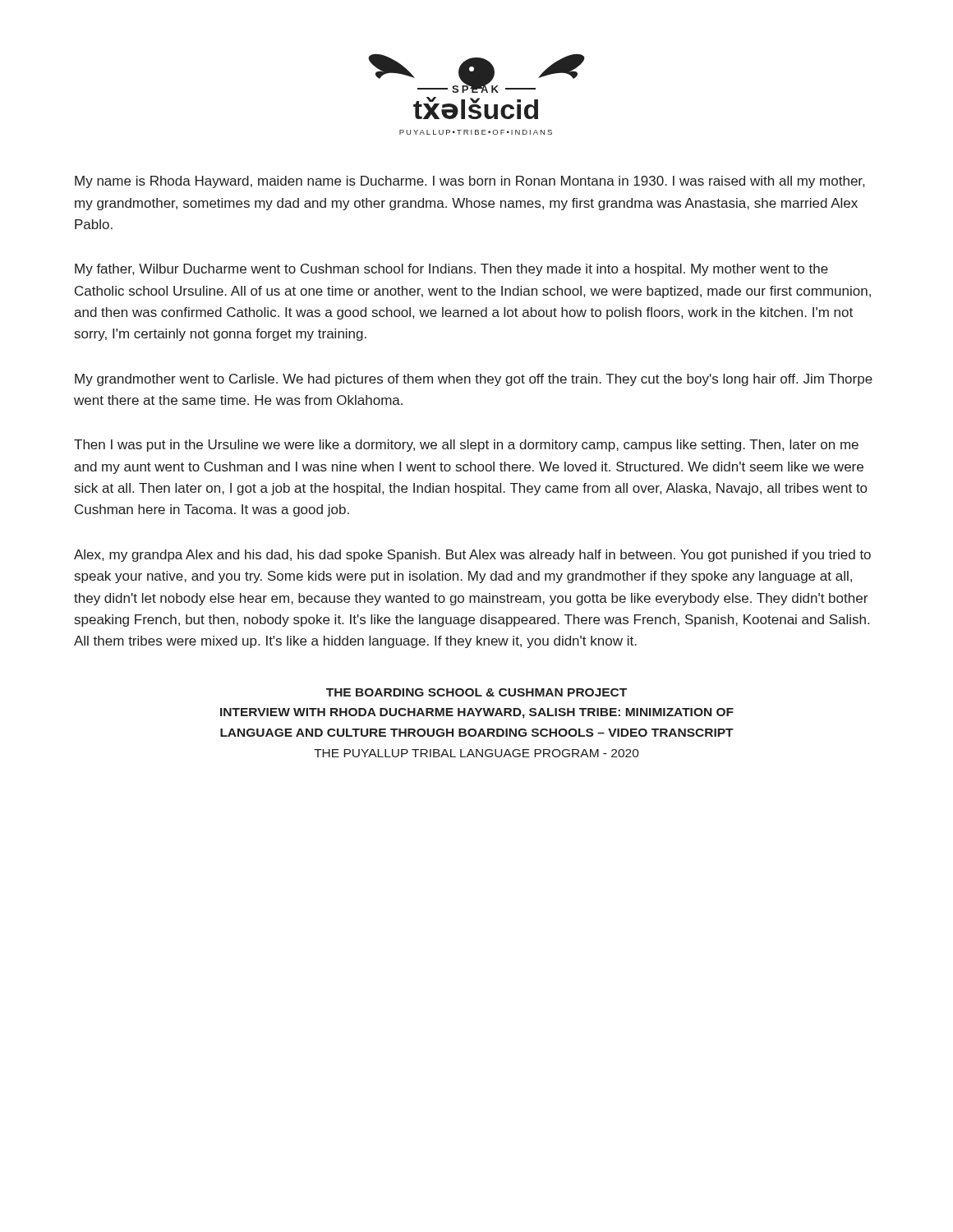Click on the region starting "Then I was put in the Ursuline we"

(471, 478)
